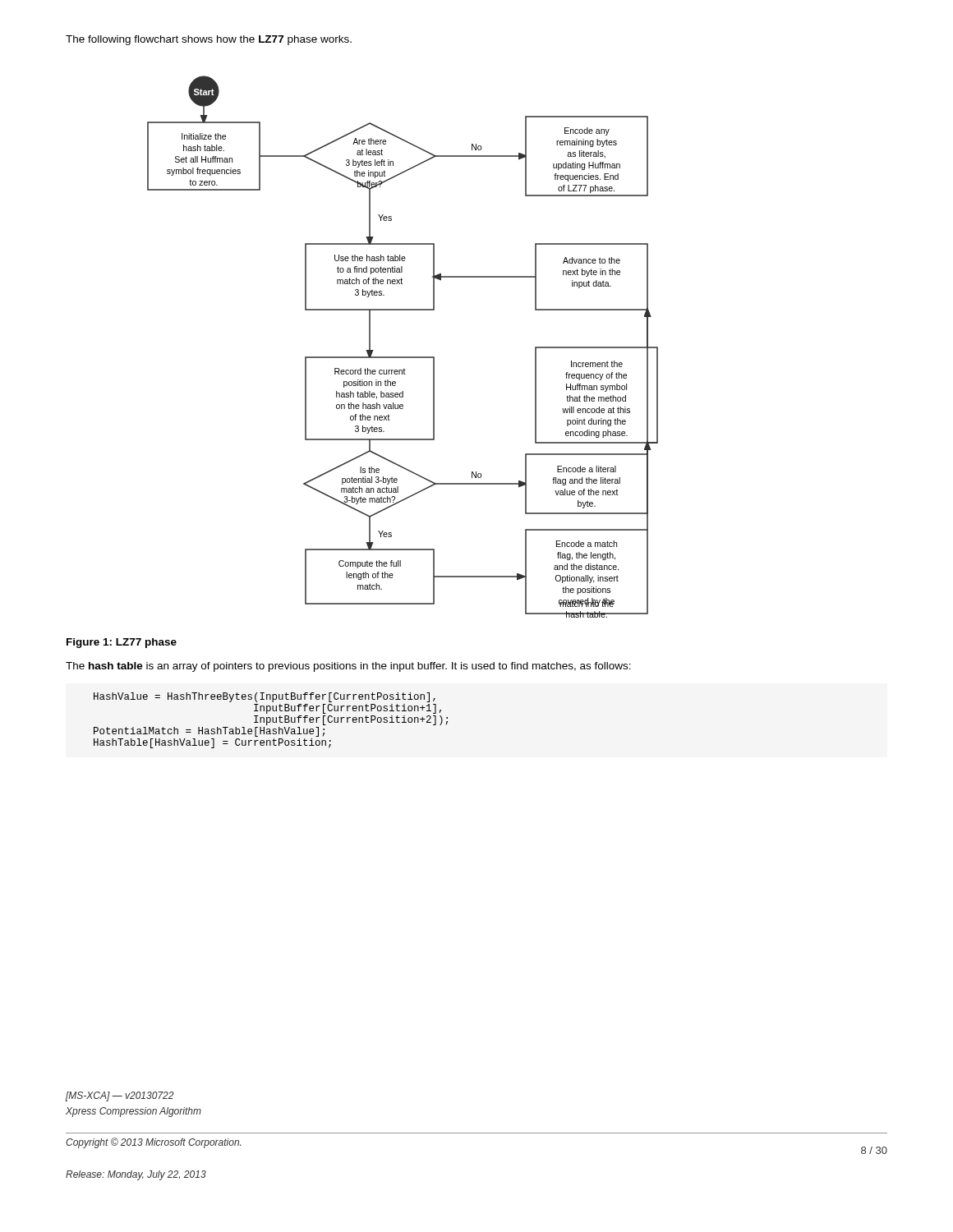
Task: Click on the text block starting "Figure 1: LZ77"
Action: [121, 642]
